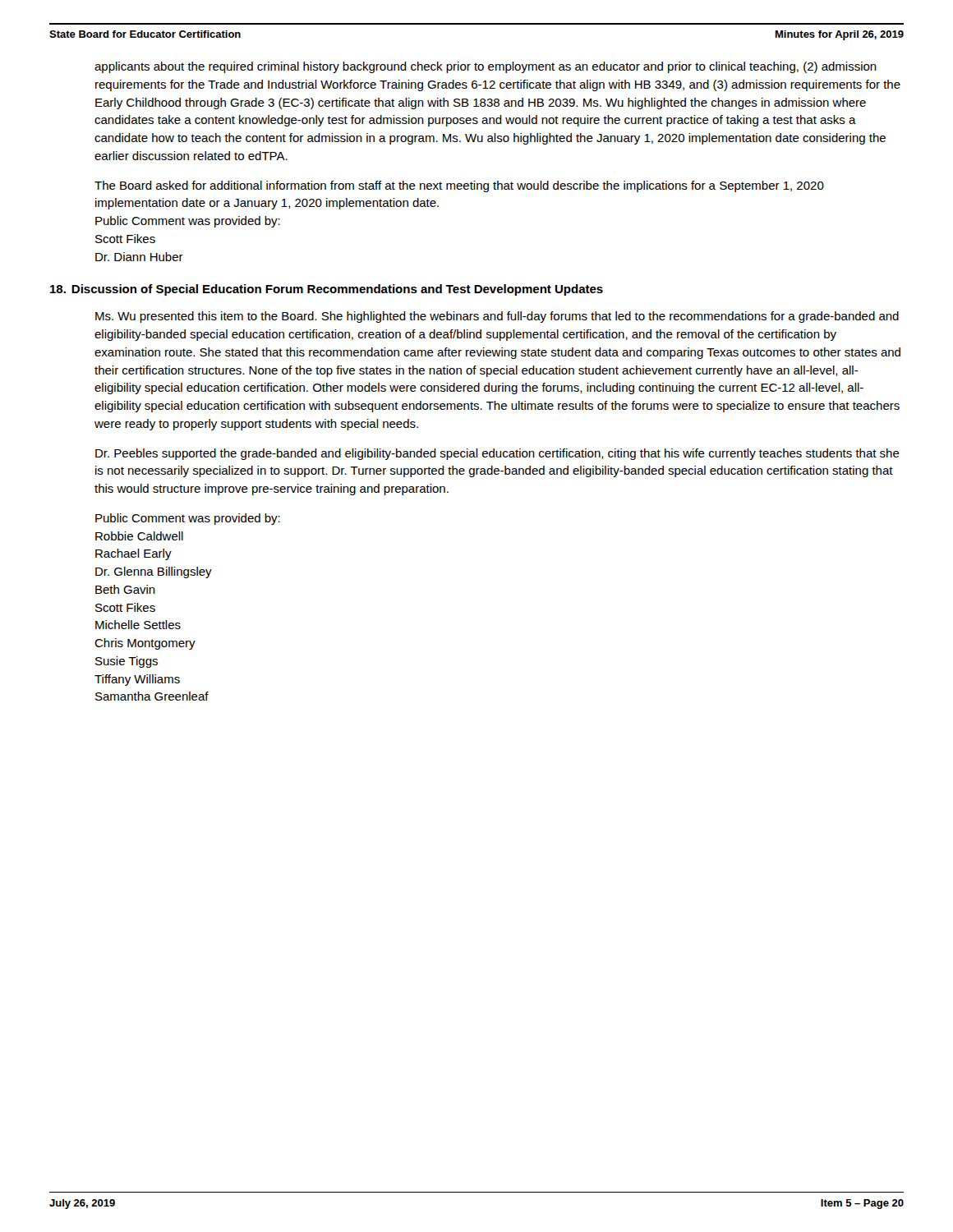
Task: Click the section header that begins "18.Discussion of Special"
Action: click(326, 289)
